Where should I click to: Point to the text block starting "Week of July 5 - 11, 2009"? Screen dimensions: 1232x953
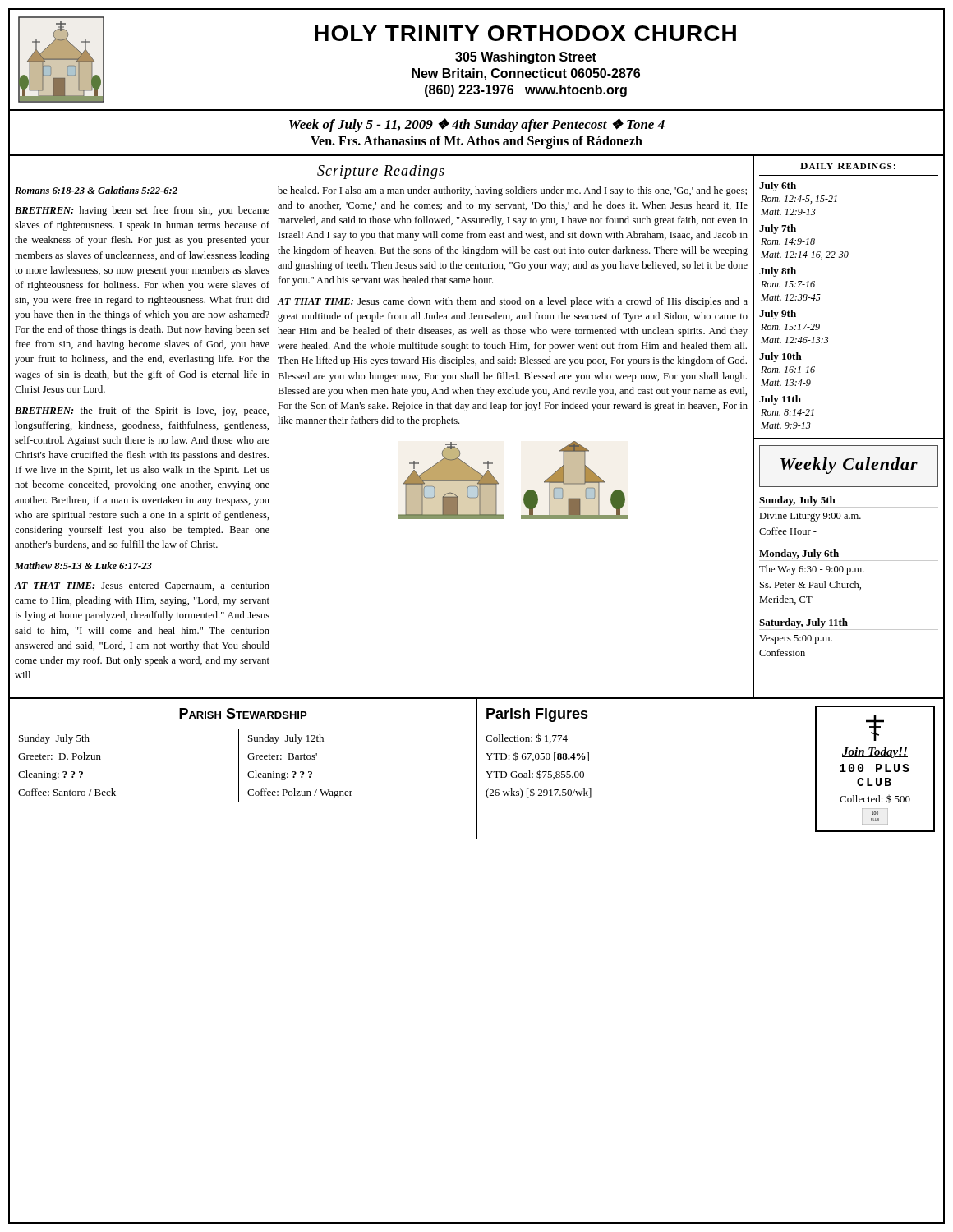(x=476, y=132)
